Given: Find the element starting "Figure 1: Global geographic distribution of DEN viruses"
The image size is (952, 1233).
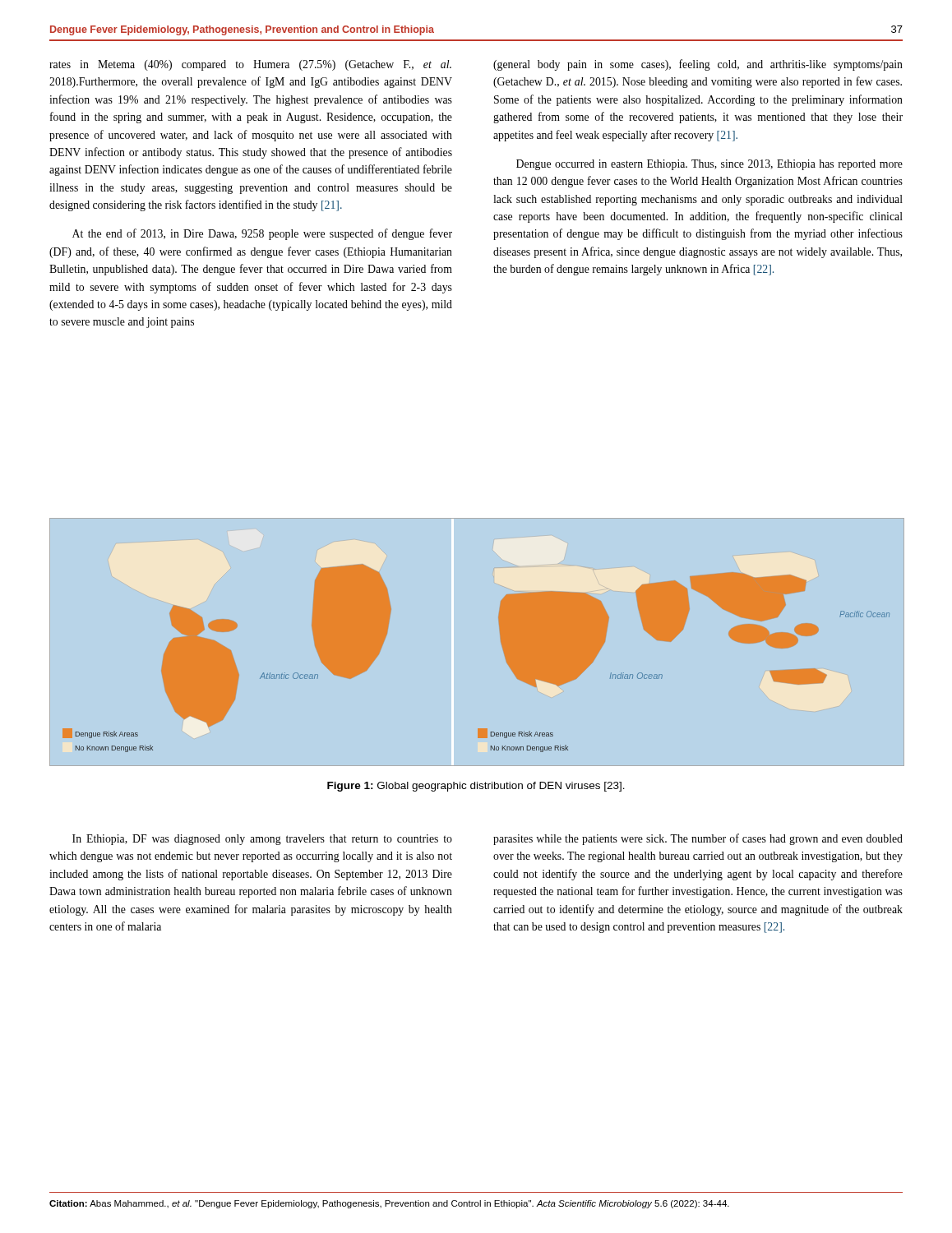Looking at the screenshot, I should click(476, 785).
